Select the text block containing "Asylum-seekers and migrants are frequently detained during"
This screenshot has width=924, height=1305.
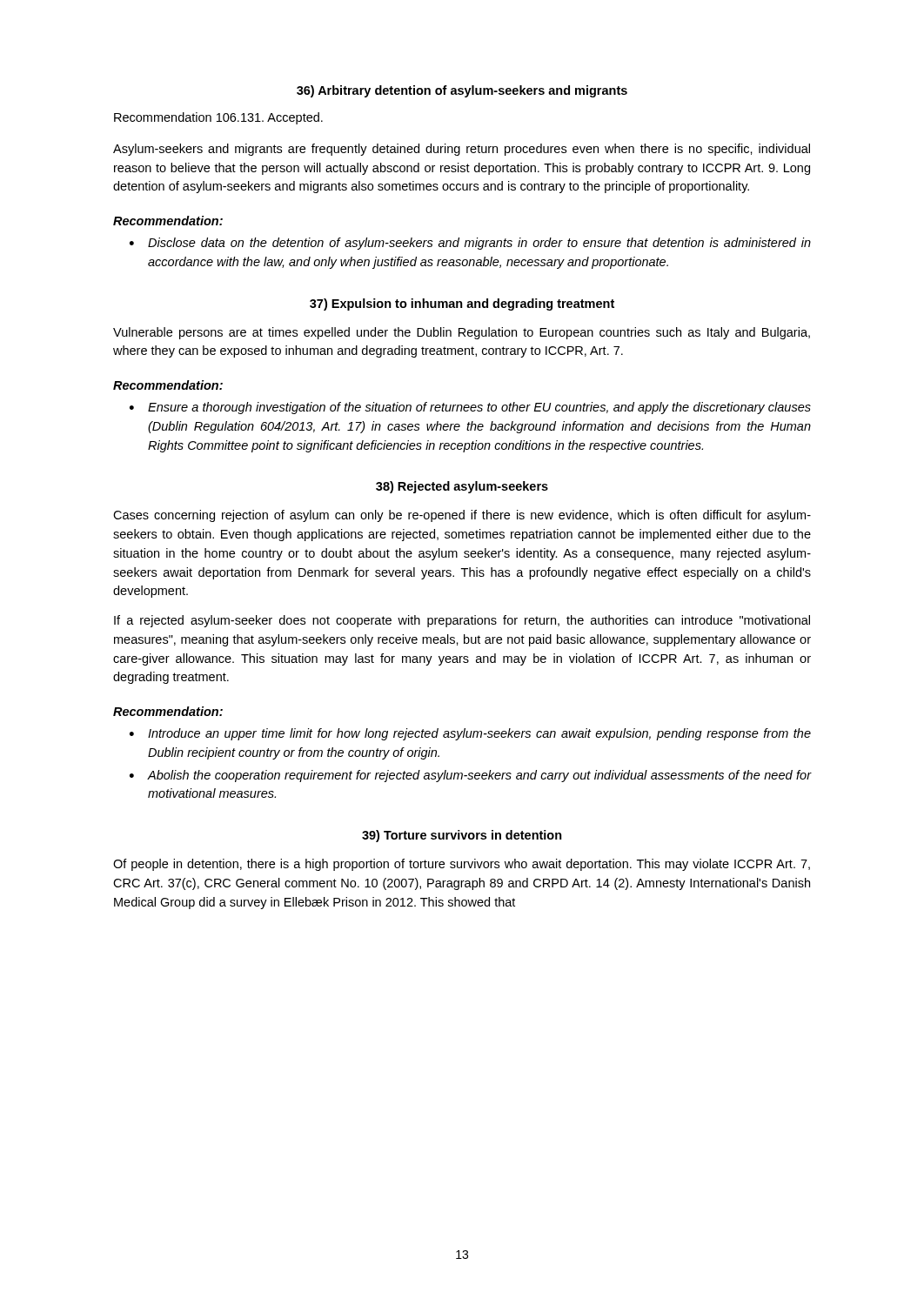462,167
